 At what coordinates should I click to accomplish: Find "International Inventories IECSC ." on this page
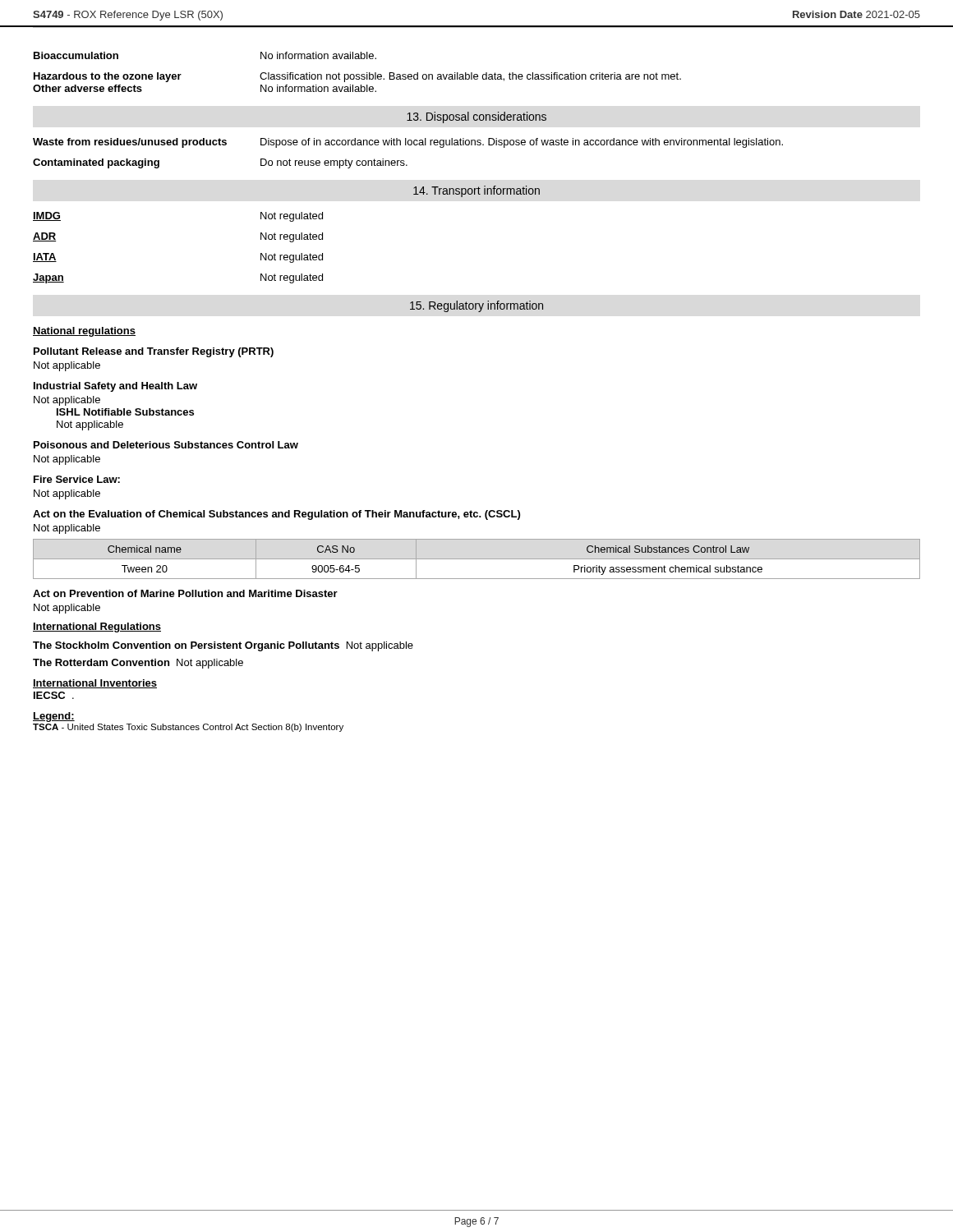[x=95, y=684]
